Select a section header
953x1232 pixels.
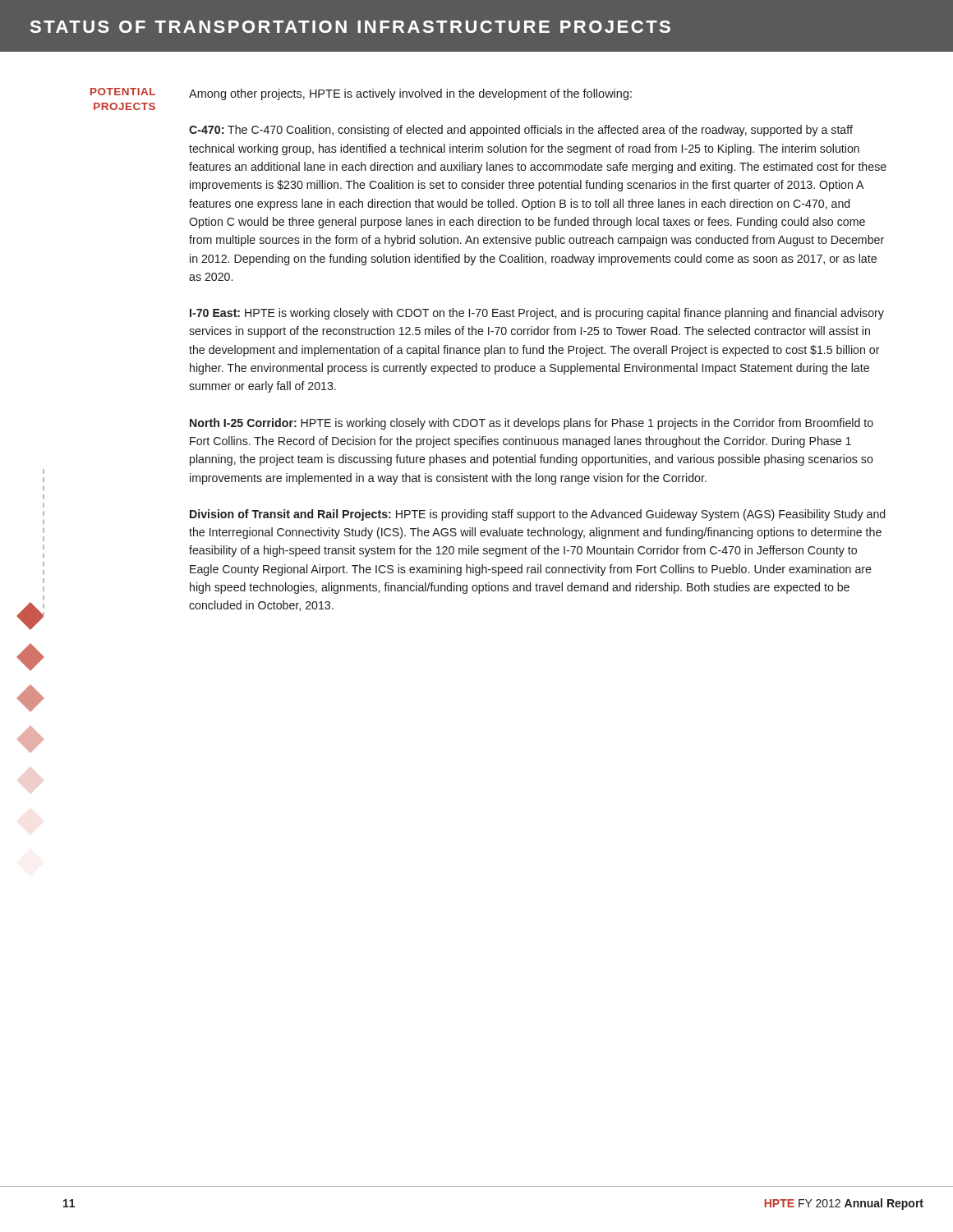pos(111,100)
